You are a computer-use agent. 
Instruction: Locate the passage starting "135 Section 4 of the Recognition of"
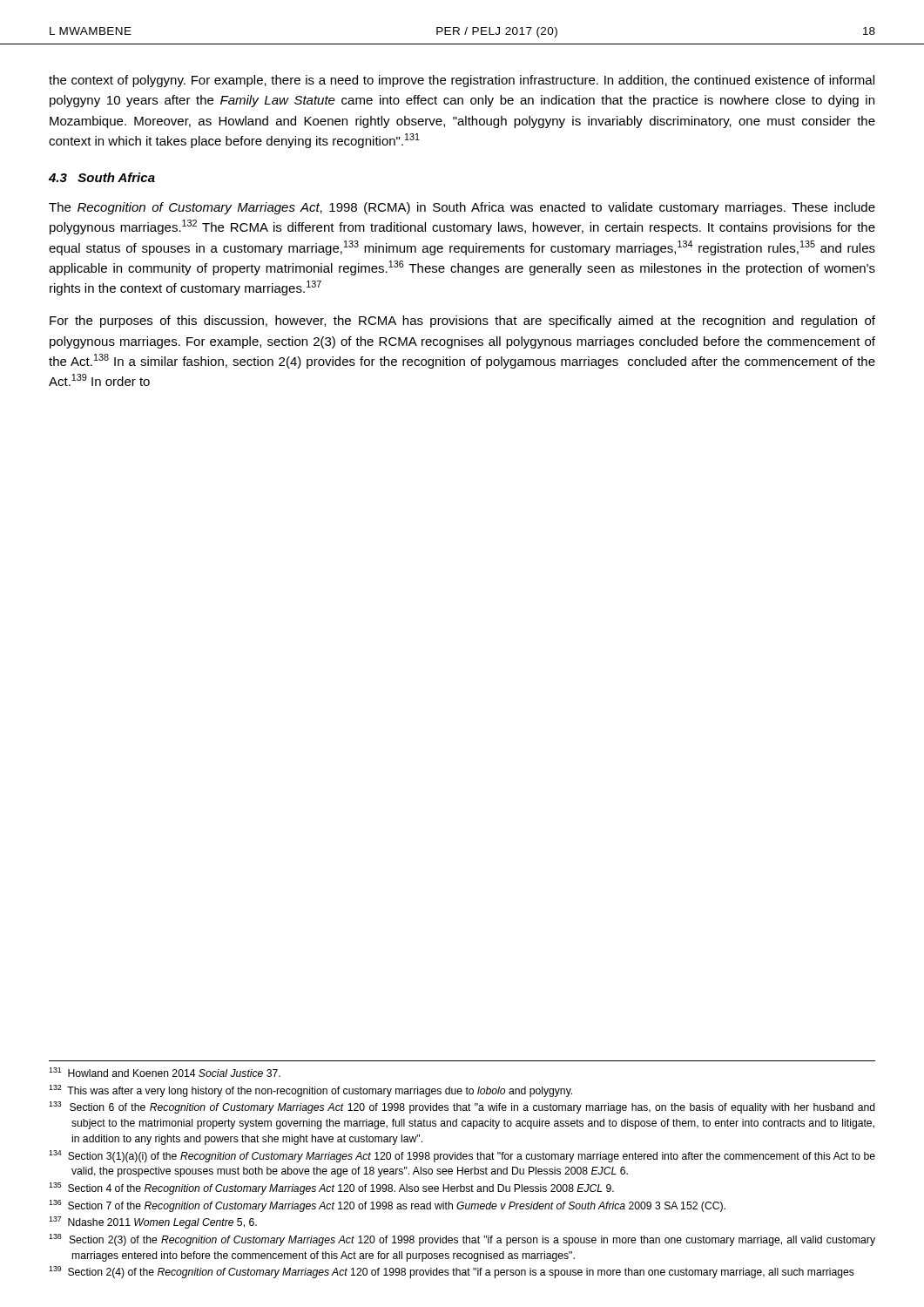click(332, 1188)
